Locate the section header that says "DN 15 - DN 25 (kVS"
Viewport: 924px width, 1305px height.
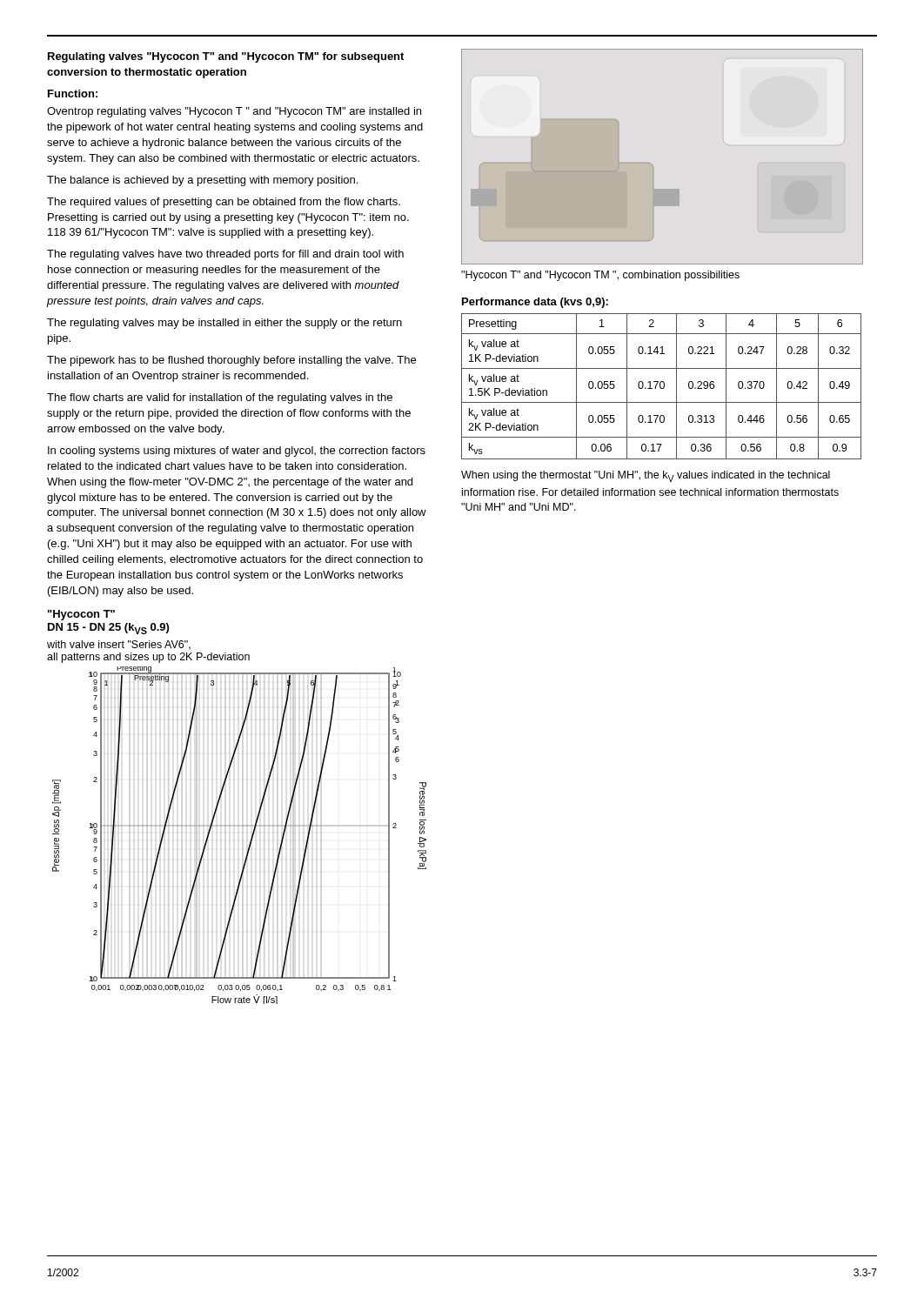click(108, 628)
